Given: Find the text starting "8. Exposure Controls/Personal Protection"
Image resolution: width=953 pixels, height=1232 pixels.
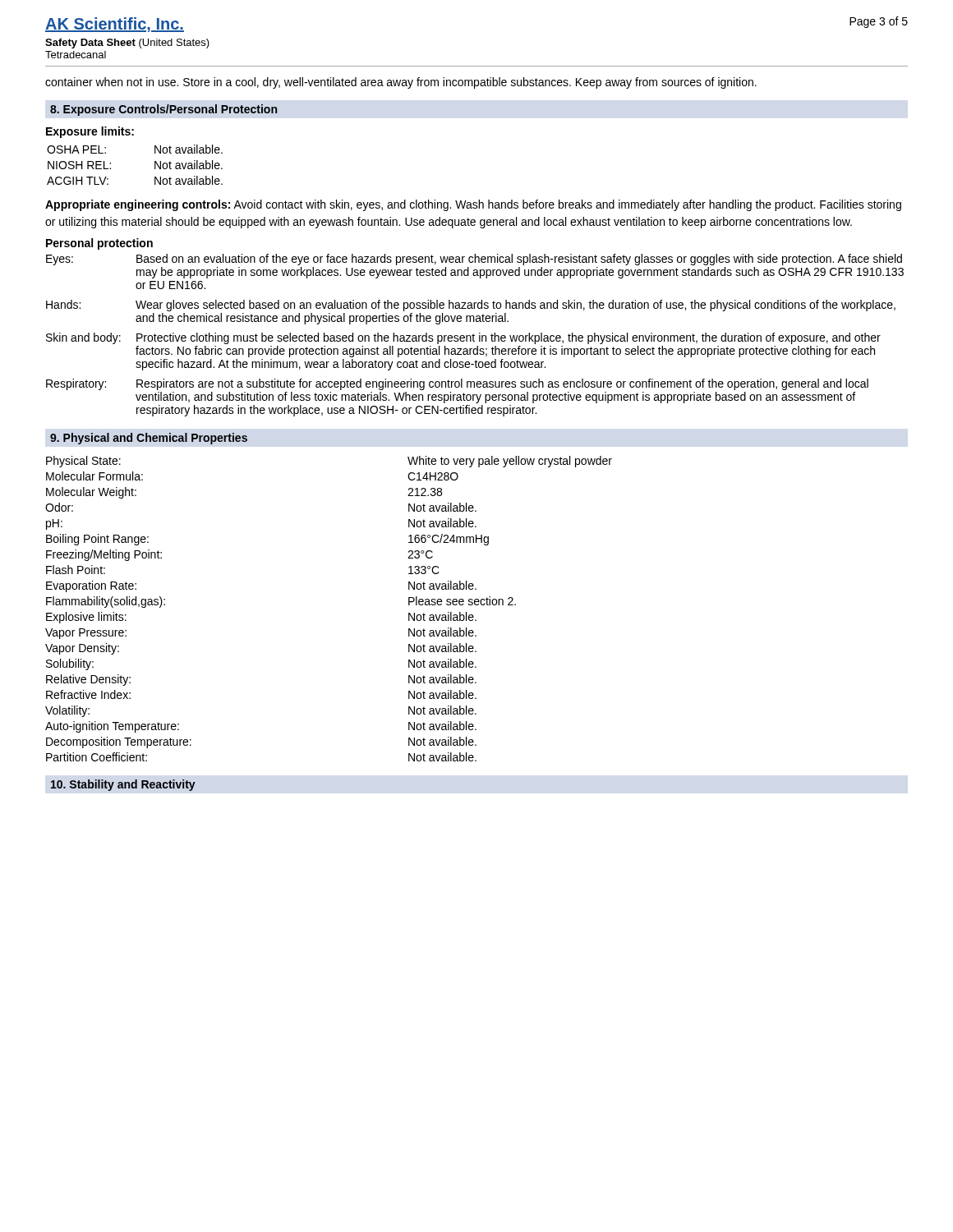Looking at the screenshot, I should pyautogui.click(x=164, y=109).
